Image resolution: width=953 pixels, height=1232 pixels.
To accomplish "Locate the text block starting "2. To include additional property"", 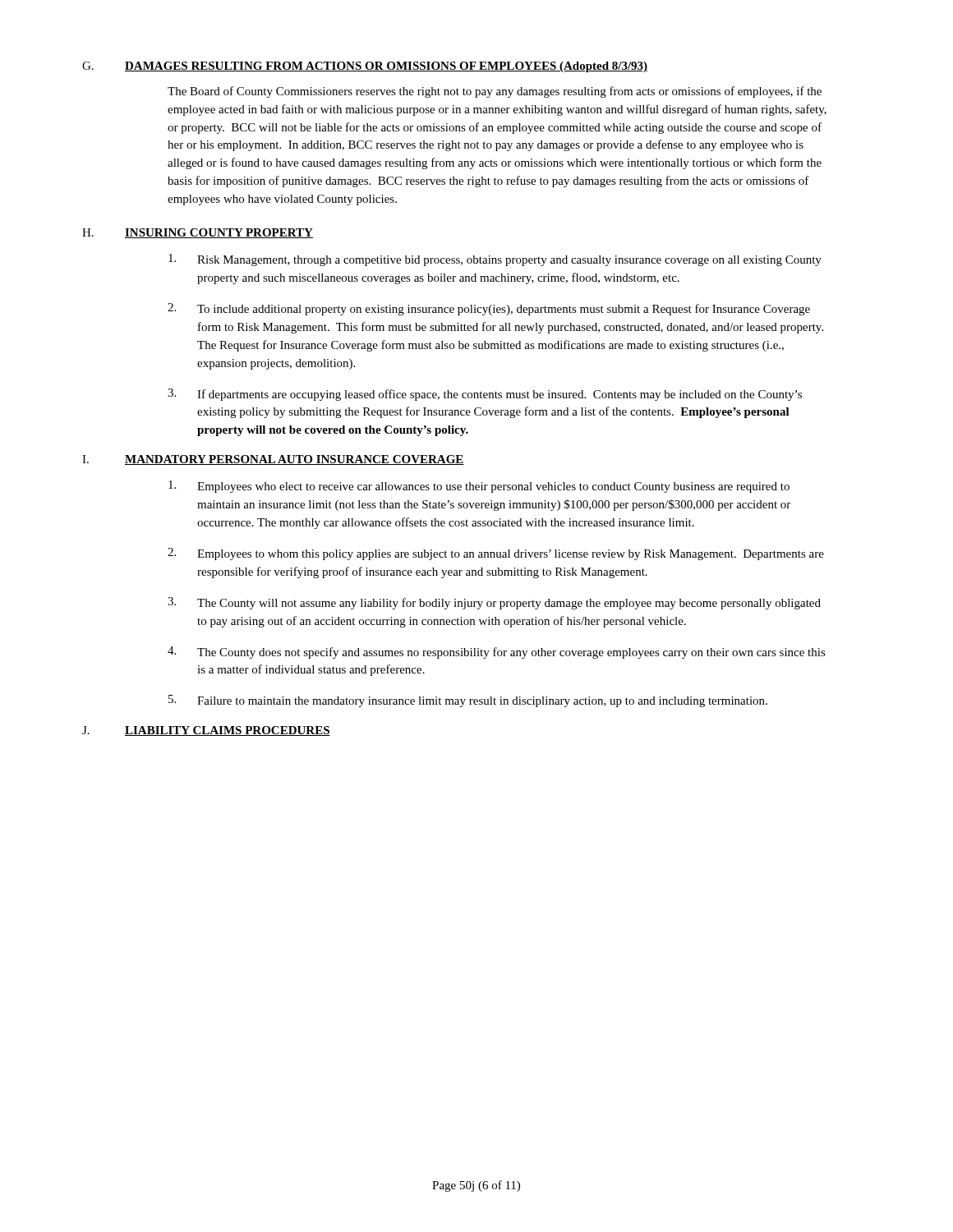I will pyautogui.click(x=498, y=337).
